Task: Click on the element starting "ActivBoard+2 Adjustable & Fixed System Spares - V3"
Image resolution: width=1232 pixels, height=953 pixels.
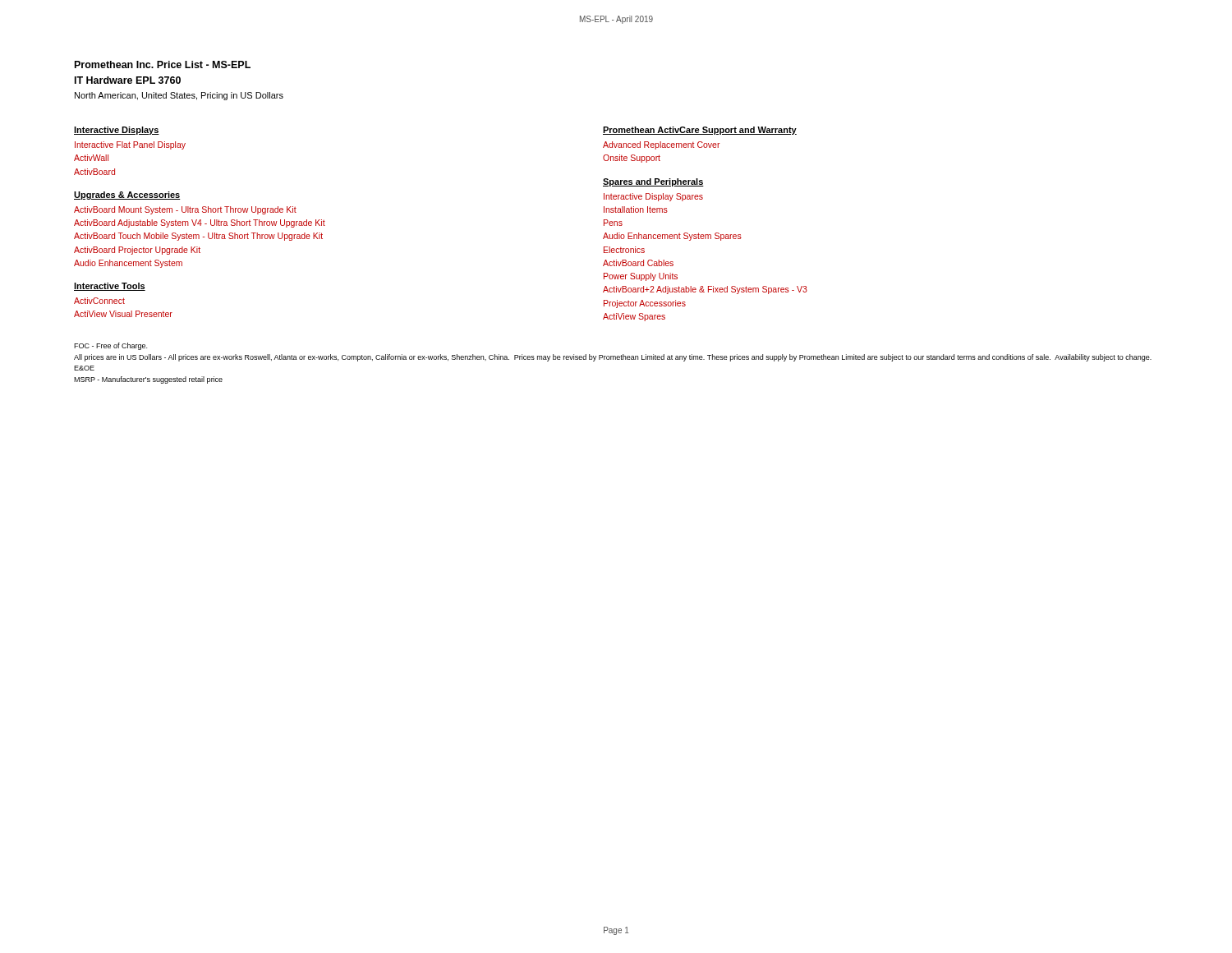Action: point(705,290)
